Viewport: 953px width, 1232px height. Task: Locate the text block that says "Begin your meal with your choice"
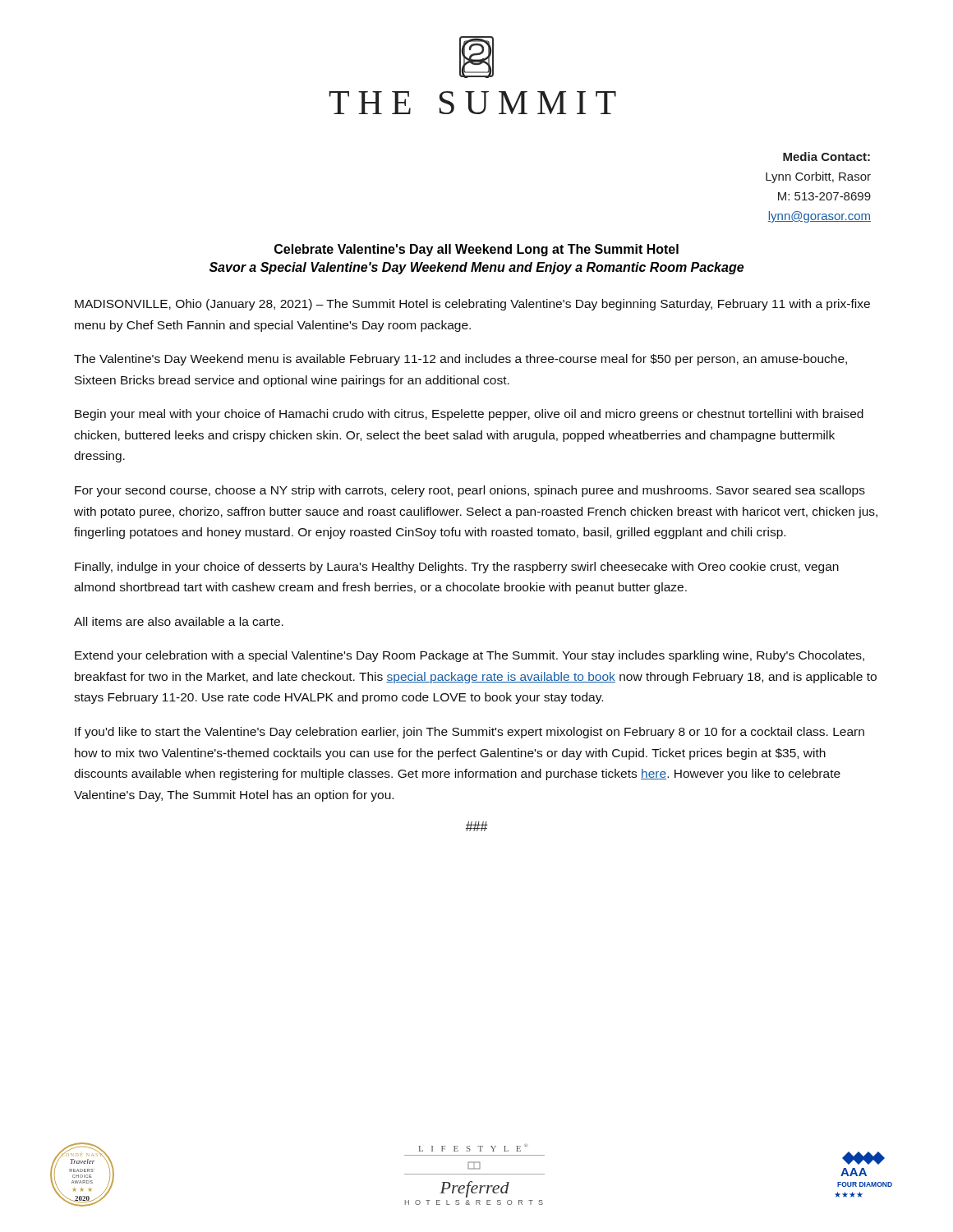point(469,435)
